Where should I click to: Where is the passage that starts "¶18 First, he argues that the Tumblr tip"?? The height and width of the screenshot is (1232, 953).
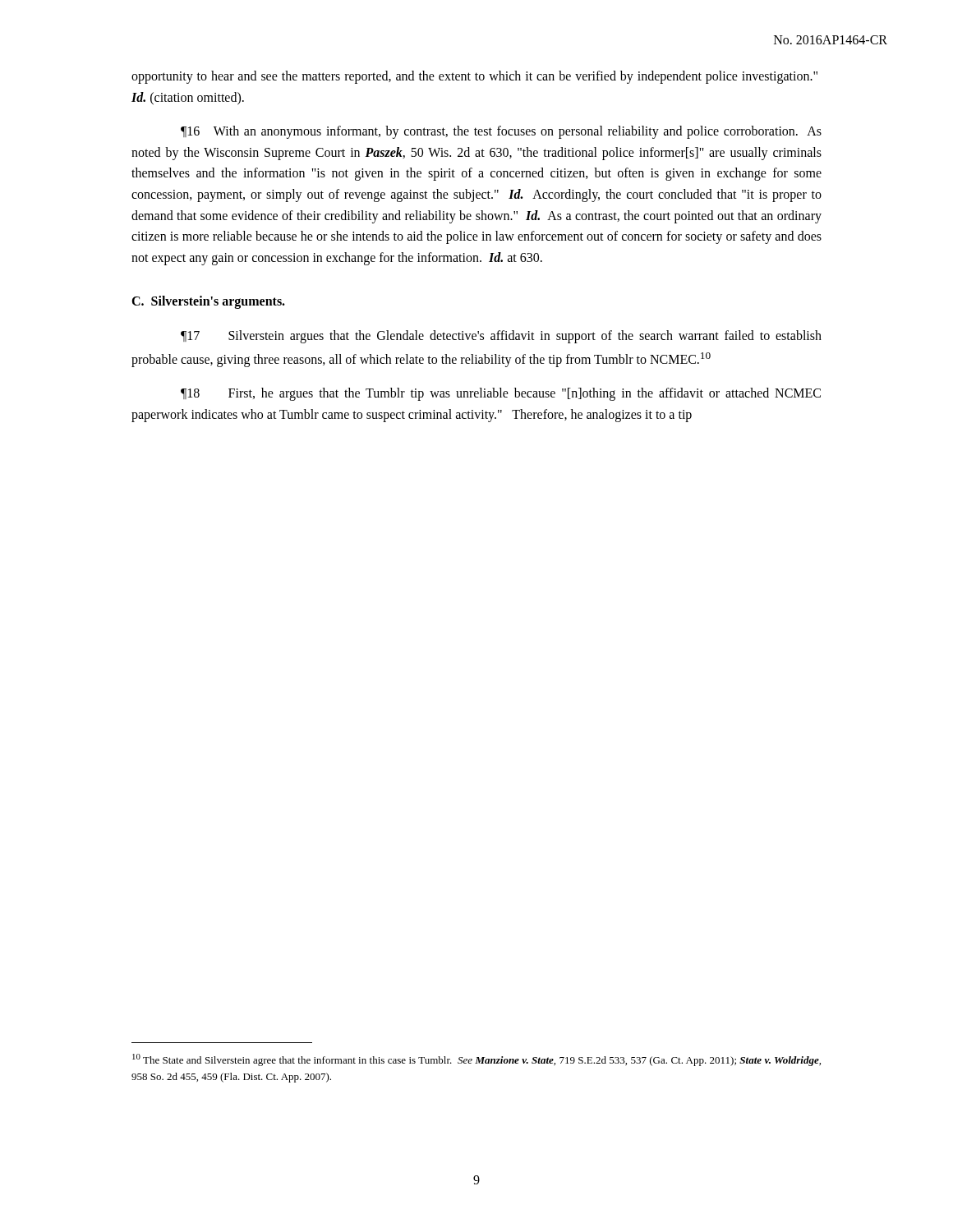[476, 404]
